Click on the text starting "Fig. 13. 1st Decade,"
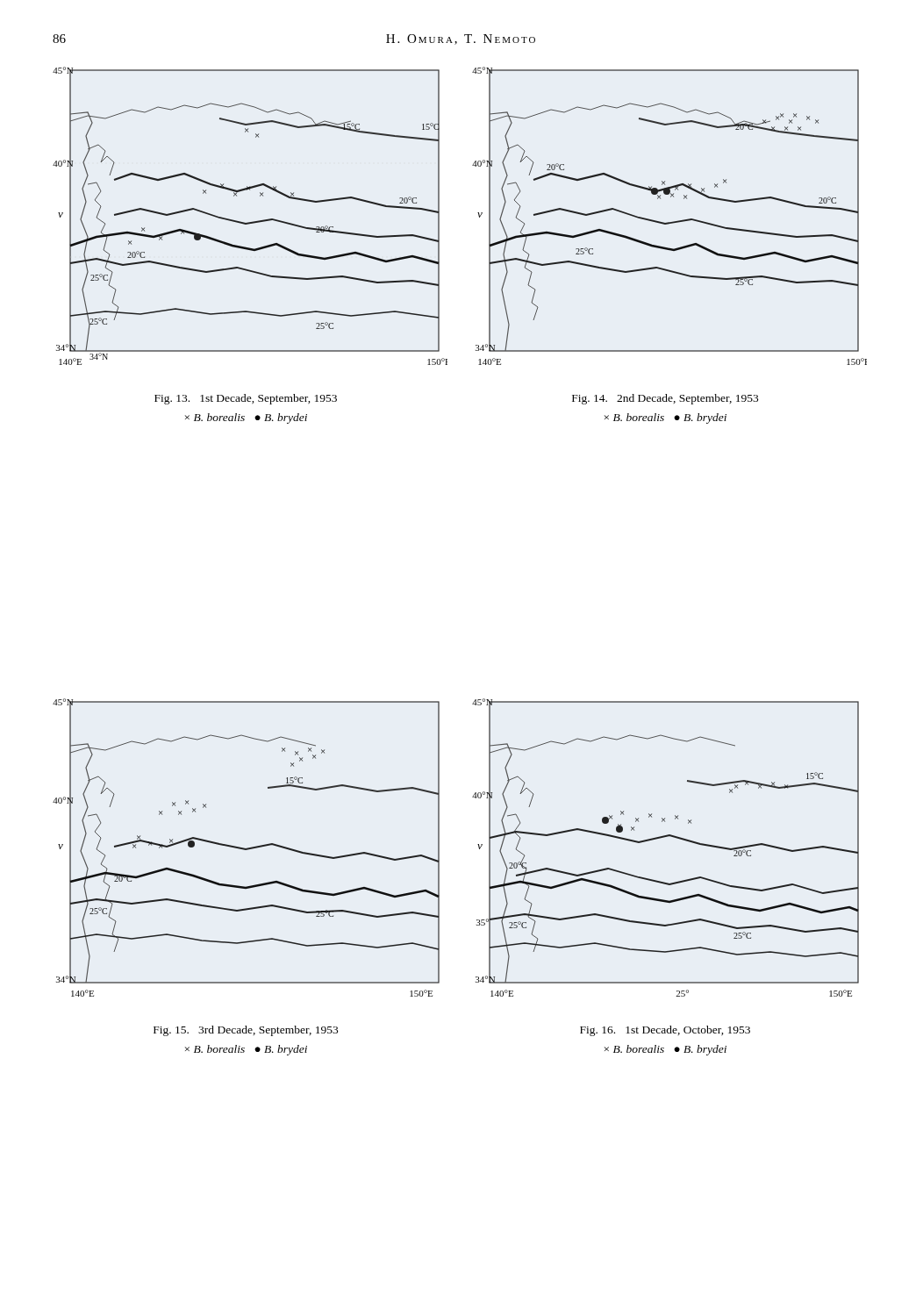This screenshot has width=923, height=1316. pos(246,407)
